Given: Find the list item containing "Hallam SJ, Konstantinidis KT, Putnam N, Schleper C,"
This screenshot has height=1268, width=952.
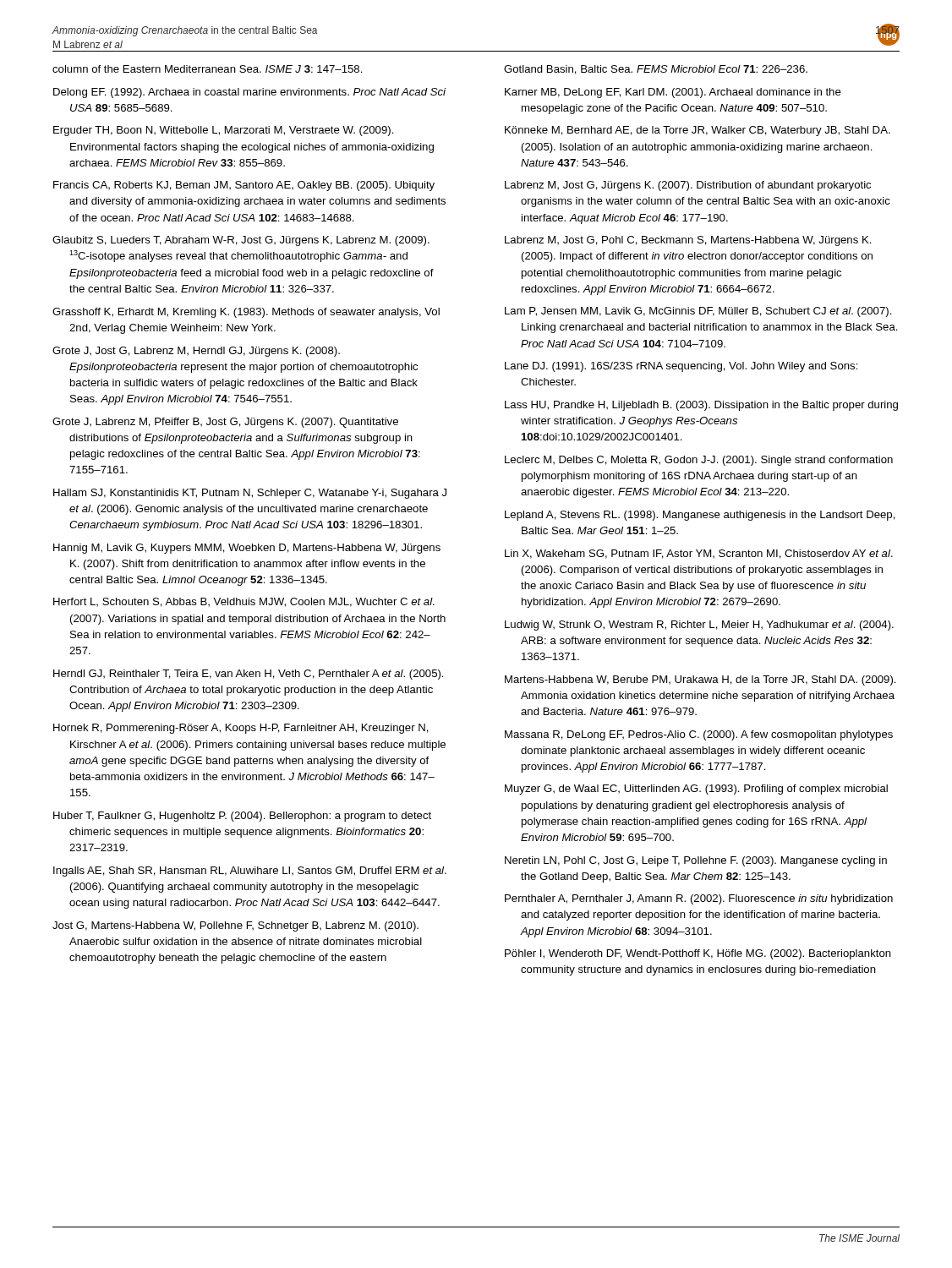Looking at the screenshot, I should click(x=250, y=508).
